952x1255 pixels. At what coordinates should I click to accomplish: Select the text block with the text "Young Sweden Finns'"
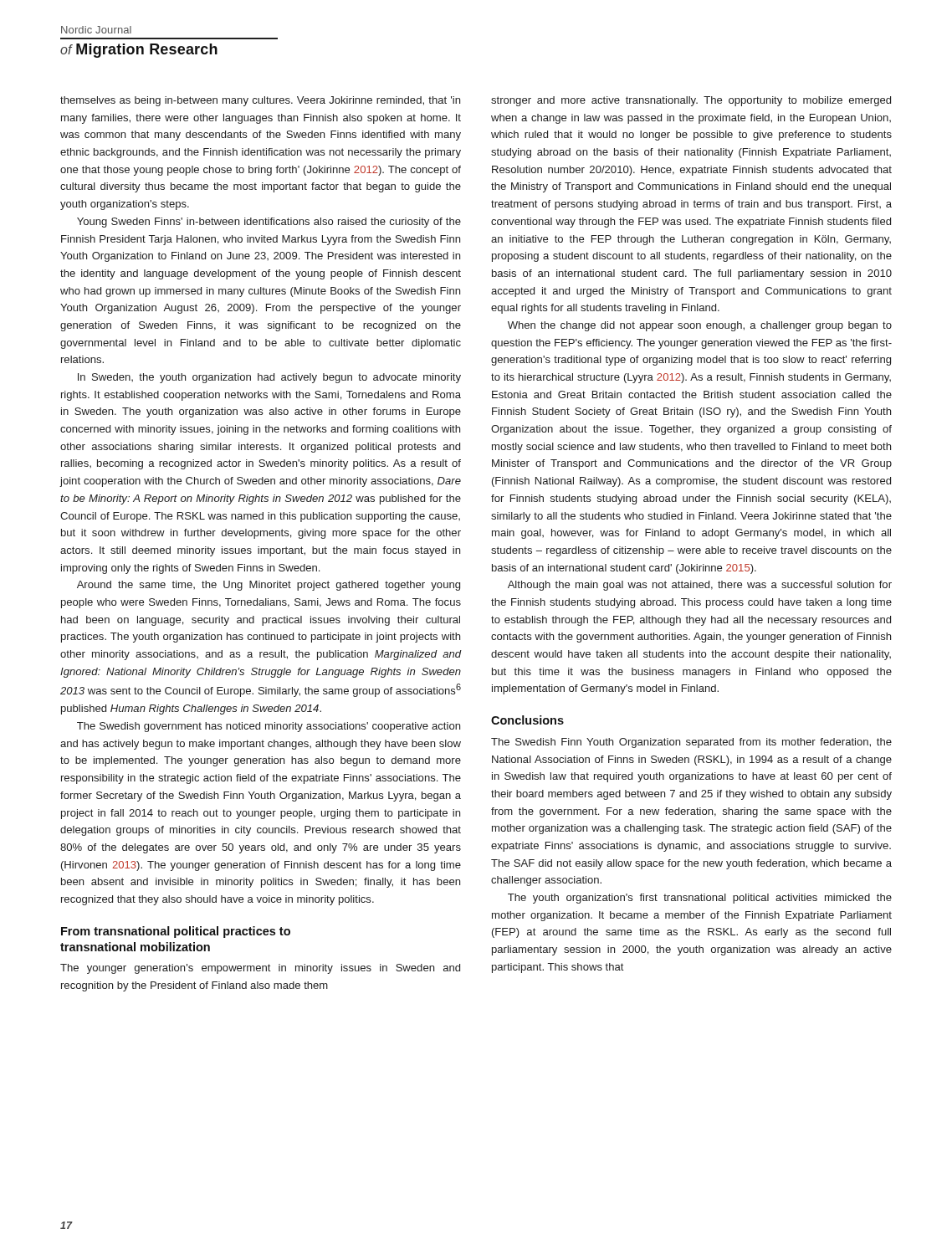click(261, 291)
